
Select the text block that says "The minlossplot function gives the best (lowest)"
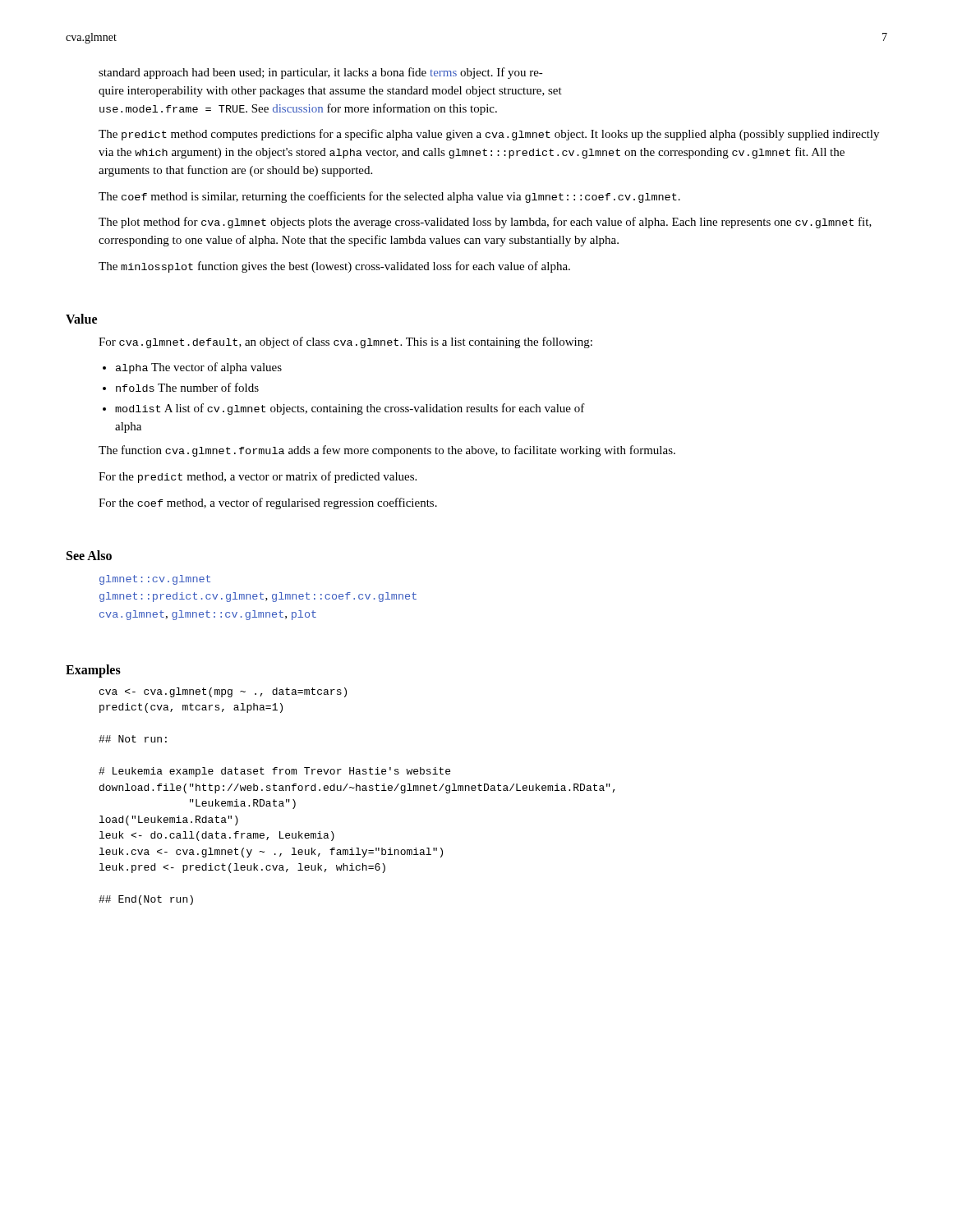476,267
